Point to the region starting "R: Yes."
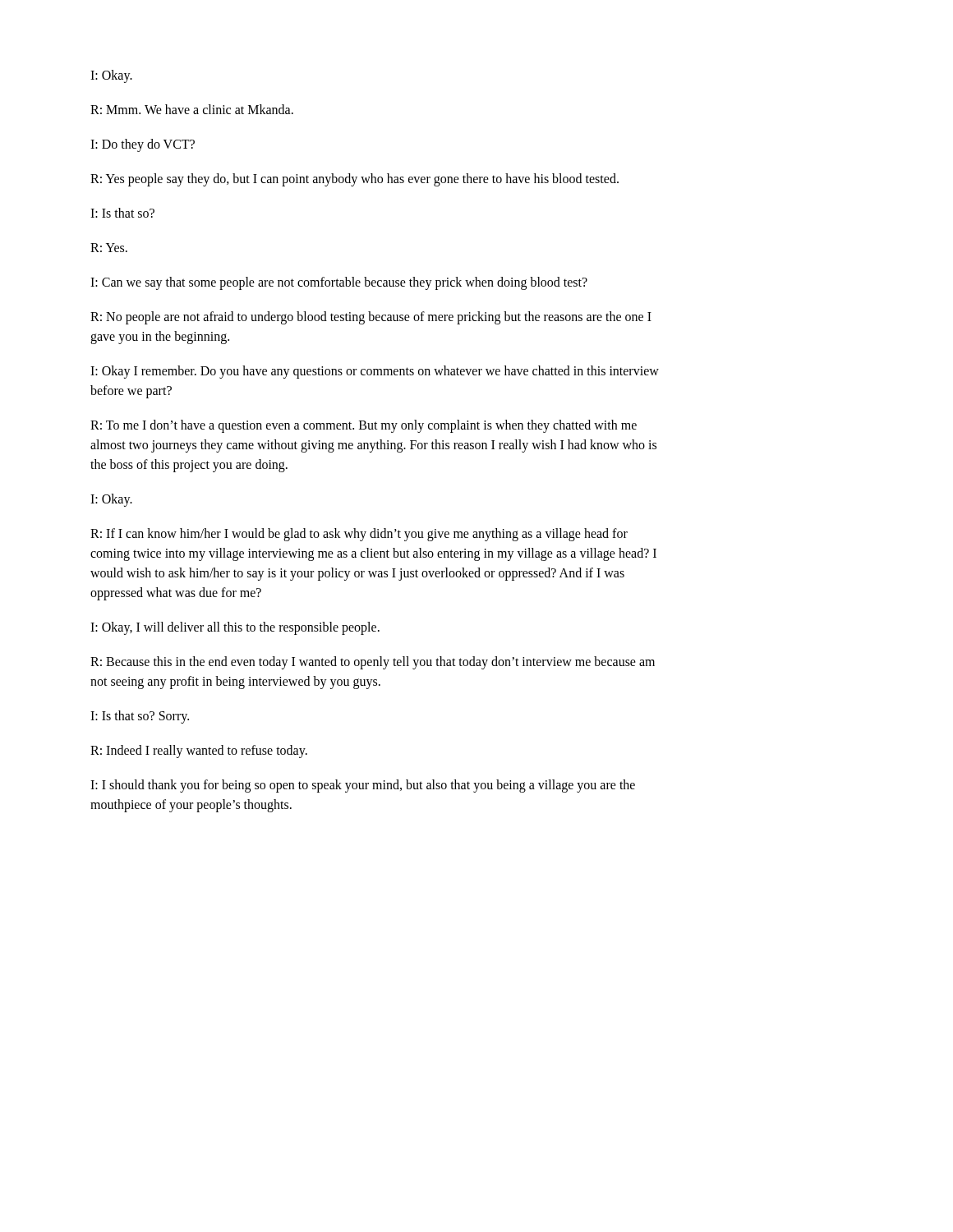Image resolution: width=953 pixels, height=1232 pixels. click(109, 248)
